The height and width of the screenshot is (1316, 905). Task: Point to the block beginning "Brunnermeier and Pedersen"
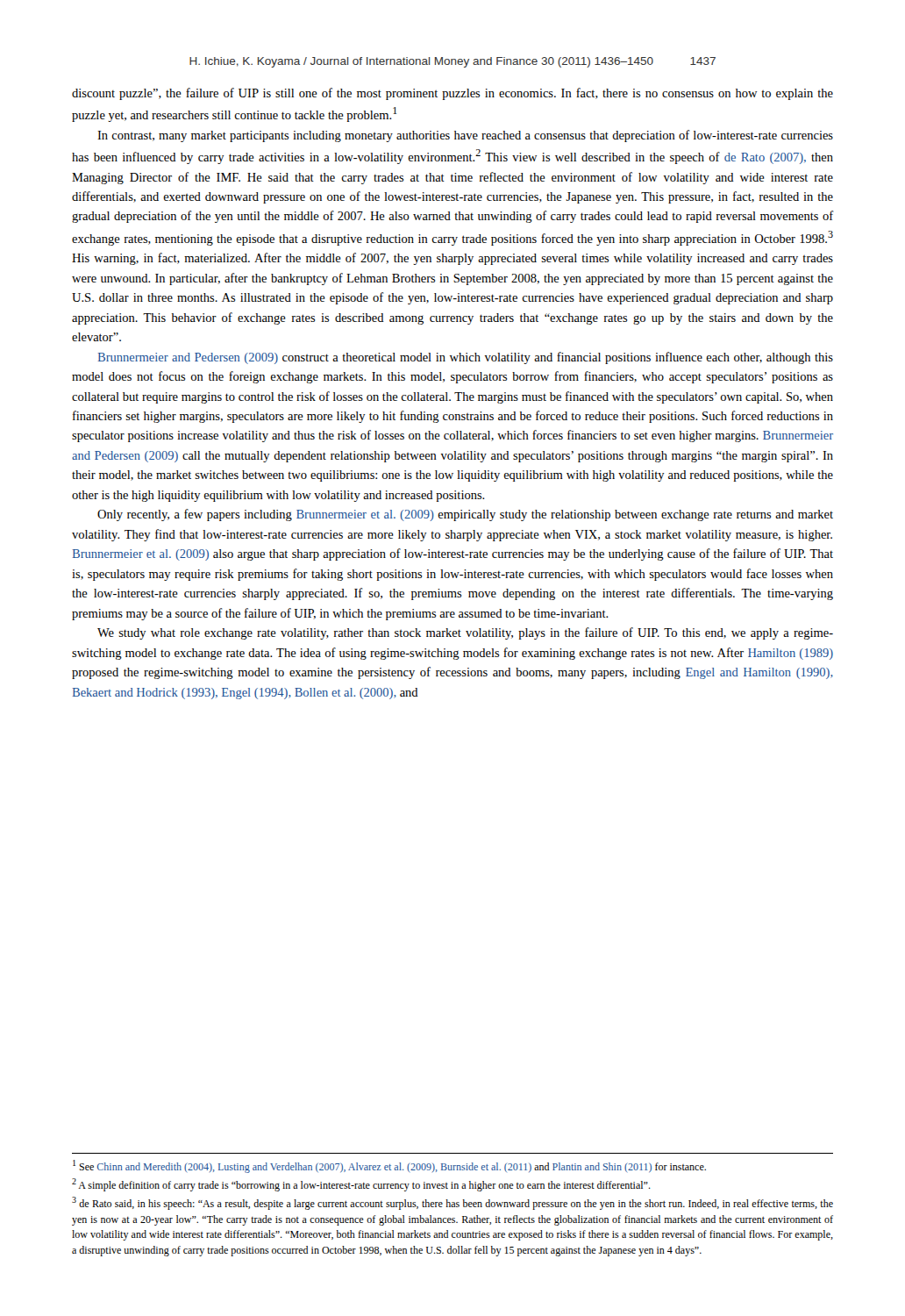[x=452, y=426]
